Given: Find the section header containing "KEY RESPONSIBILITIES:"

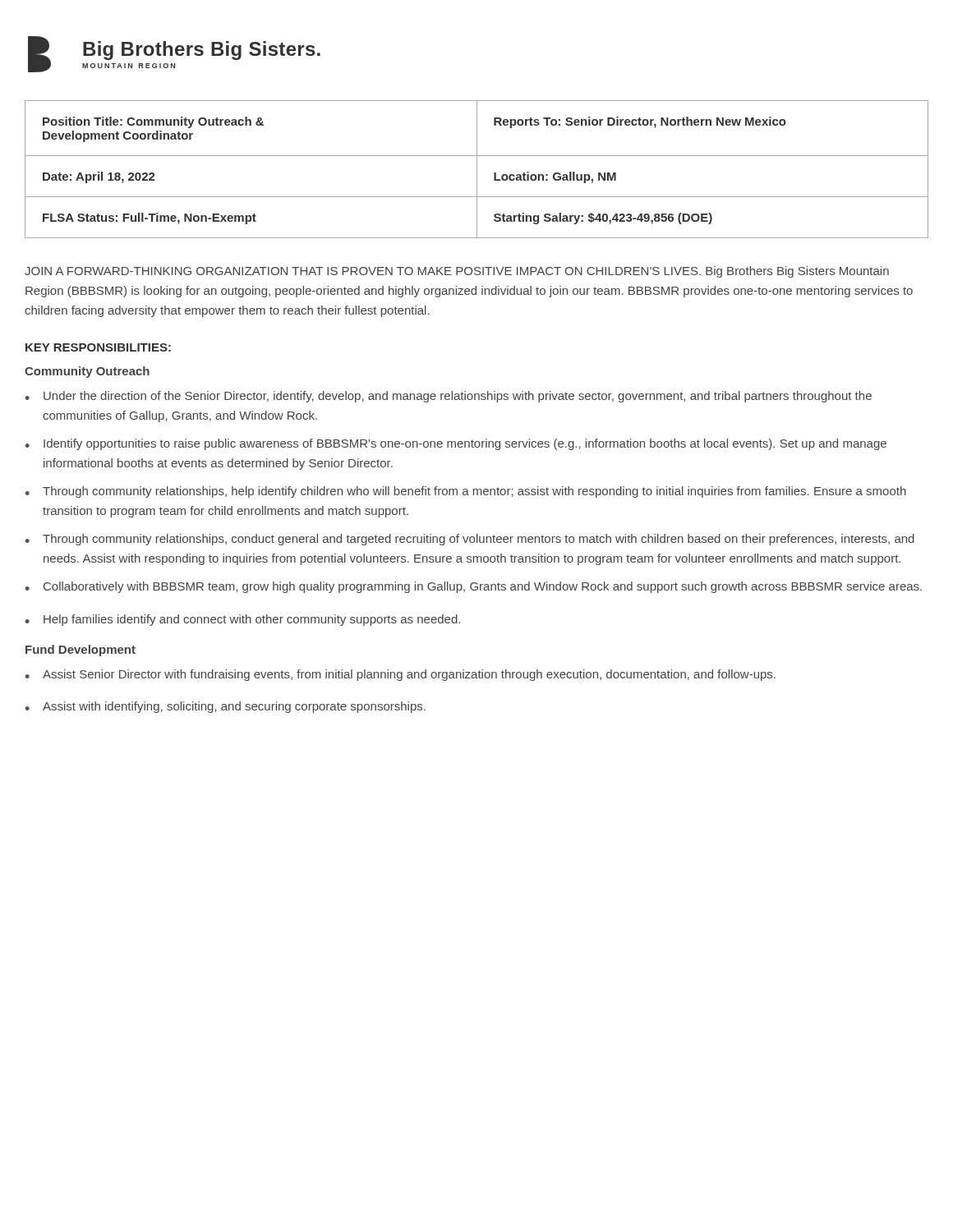Looking at the screenshot, I should point(98,347).
